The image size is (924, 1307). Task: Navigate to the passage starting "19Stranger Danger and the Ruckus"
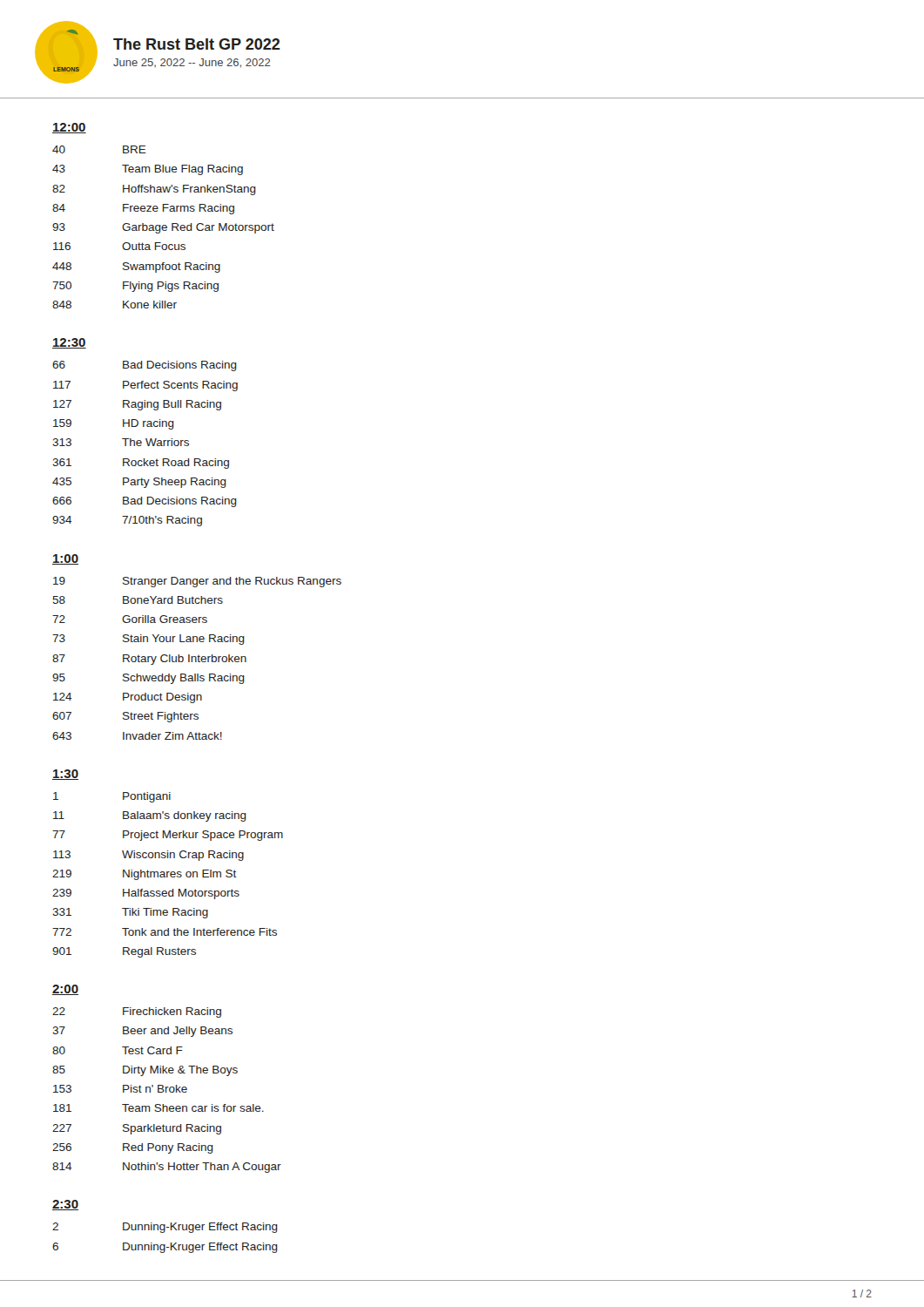(x=197, y=581)
